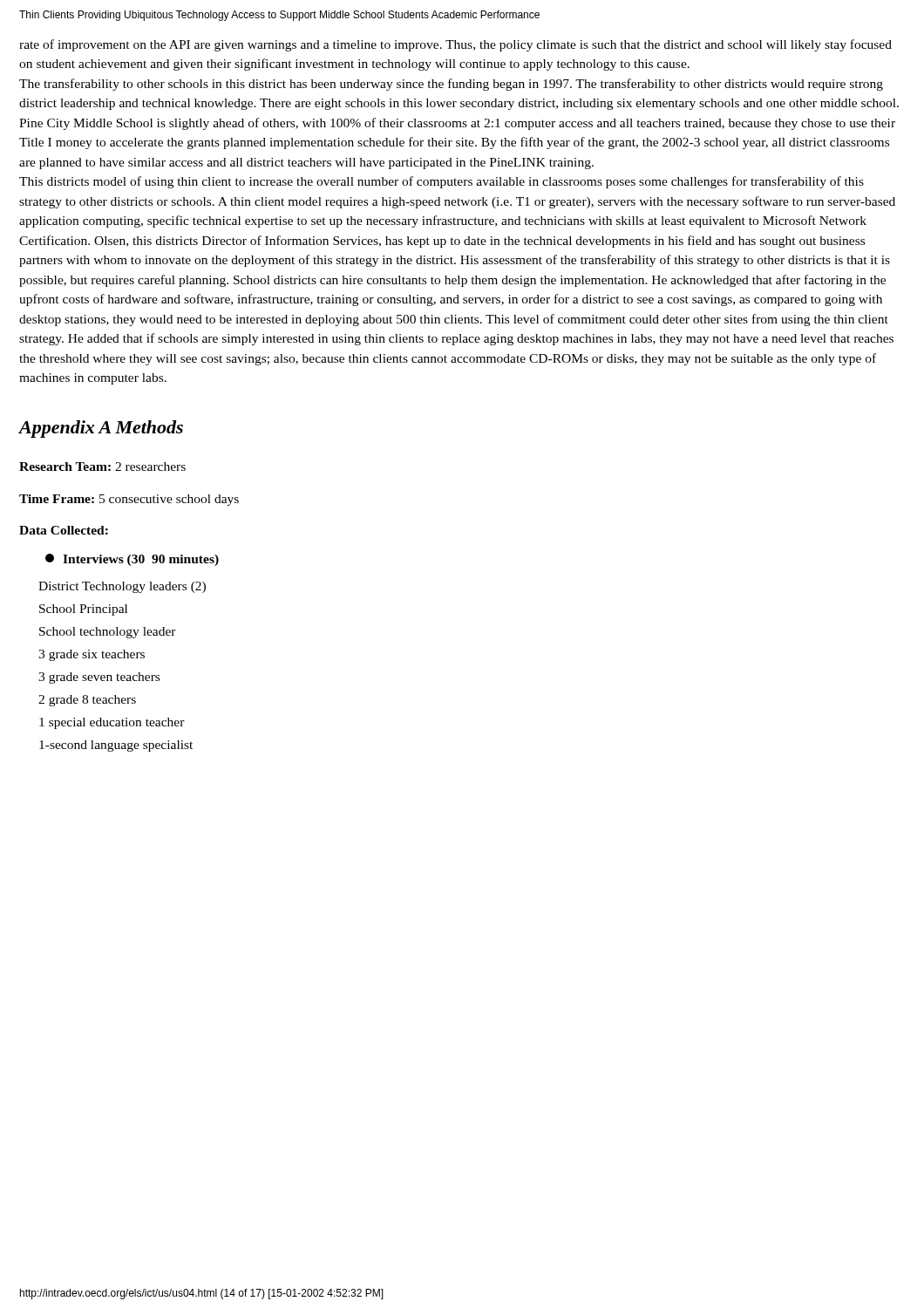Locate the text "Research Team: 2 researchers"
The width and height of the screenshot is (924, 1308).
tap(103, 466)
